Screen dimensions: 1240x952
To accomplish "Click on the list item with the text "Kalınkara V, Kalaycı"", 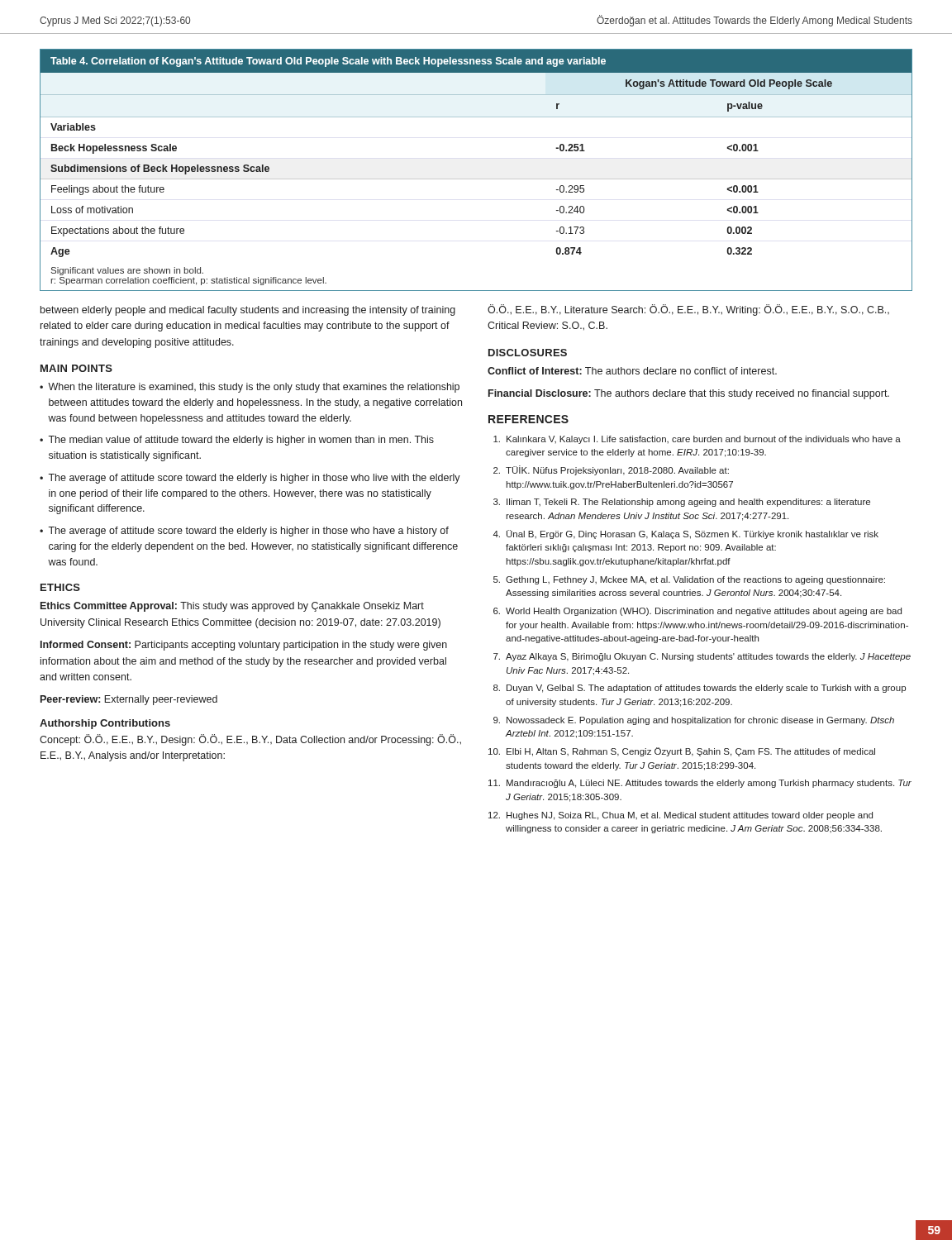I will [700, 446].
